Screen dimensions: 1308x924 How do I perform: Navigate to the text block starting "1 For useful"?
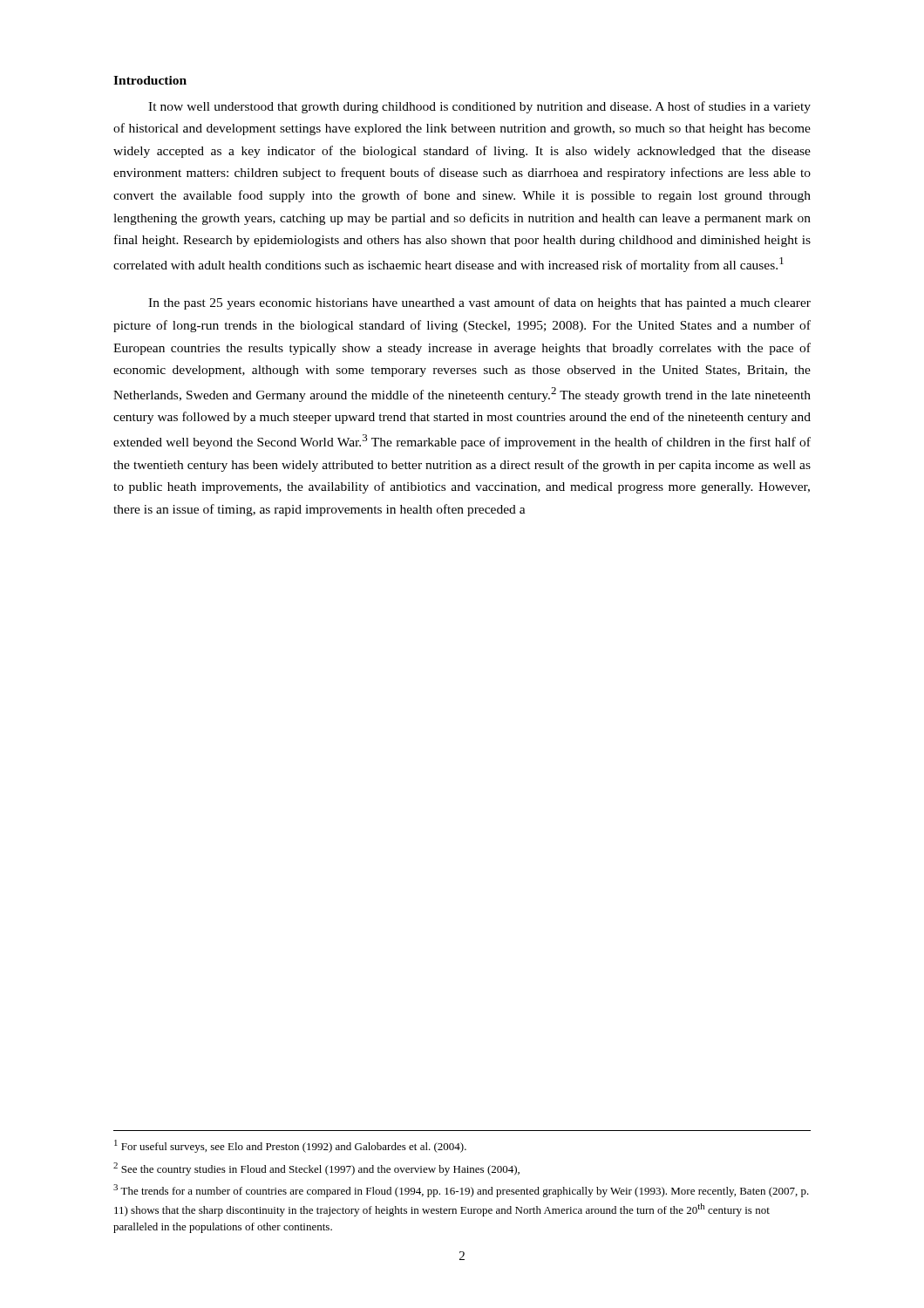(x=290, y=1145)
